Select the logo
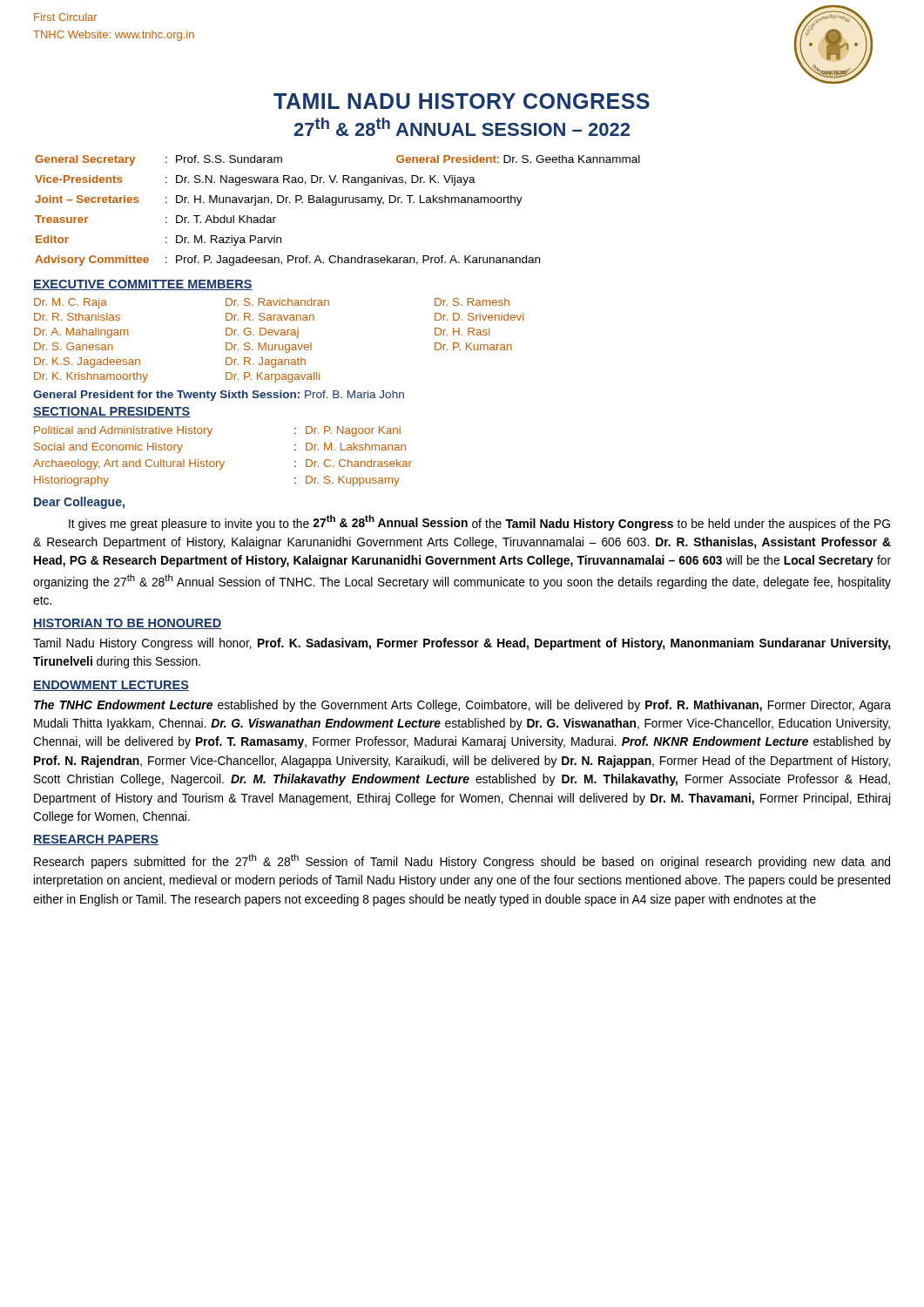Viewport: 924px width, 1307px height. click(833, 46)
